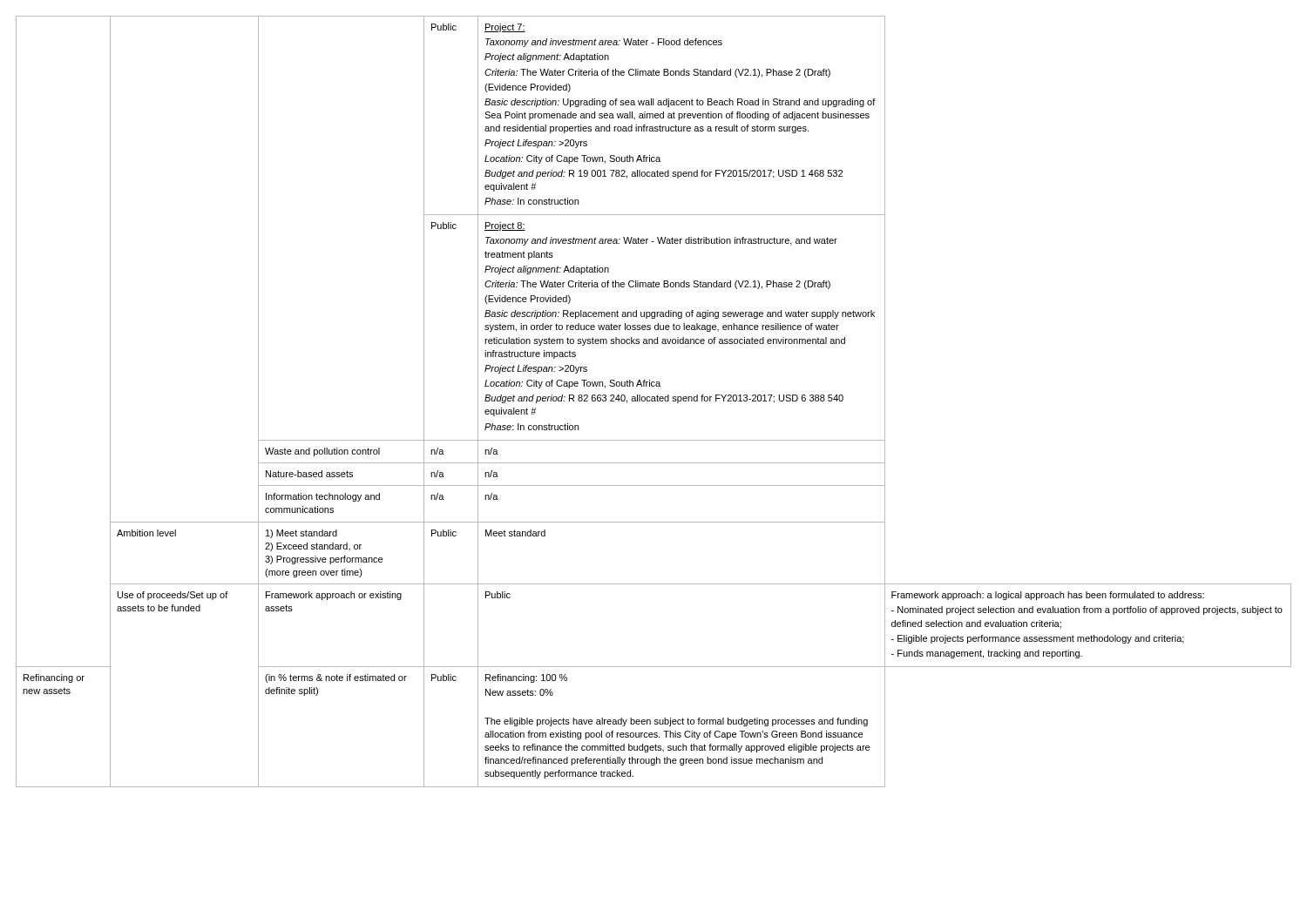Select the table that reads "Public"
Screen dimensions: 924x1307
654,462
